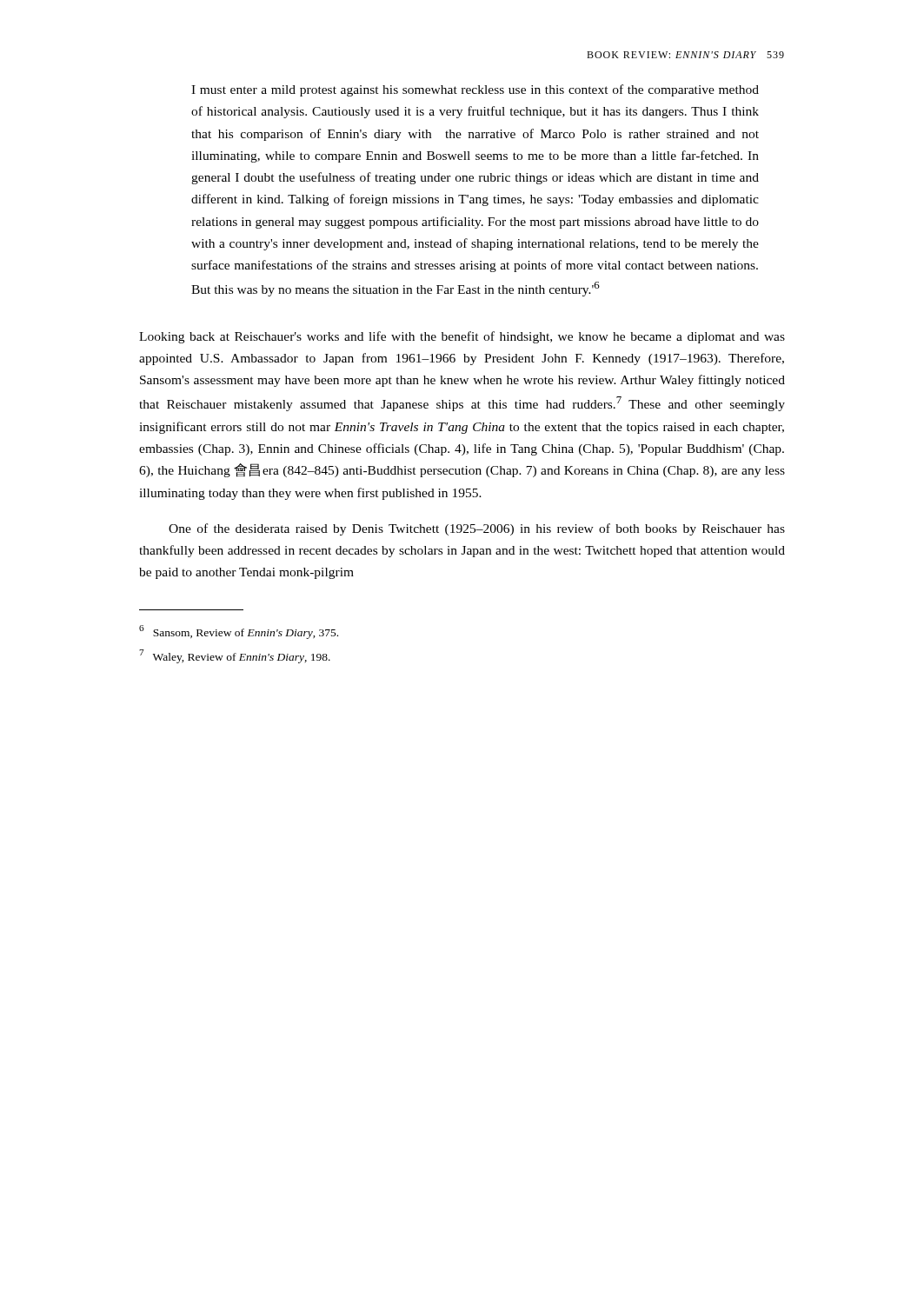Find the text block that reads "One of the desiderata raised"
This screenshot has height=1304, width=924.
(462, 550)
